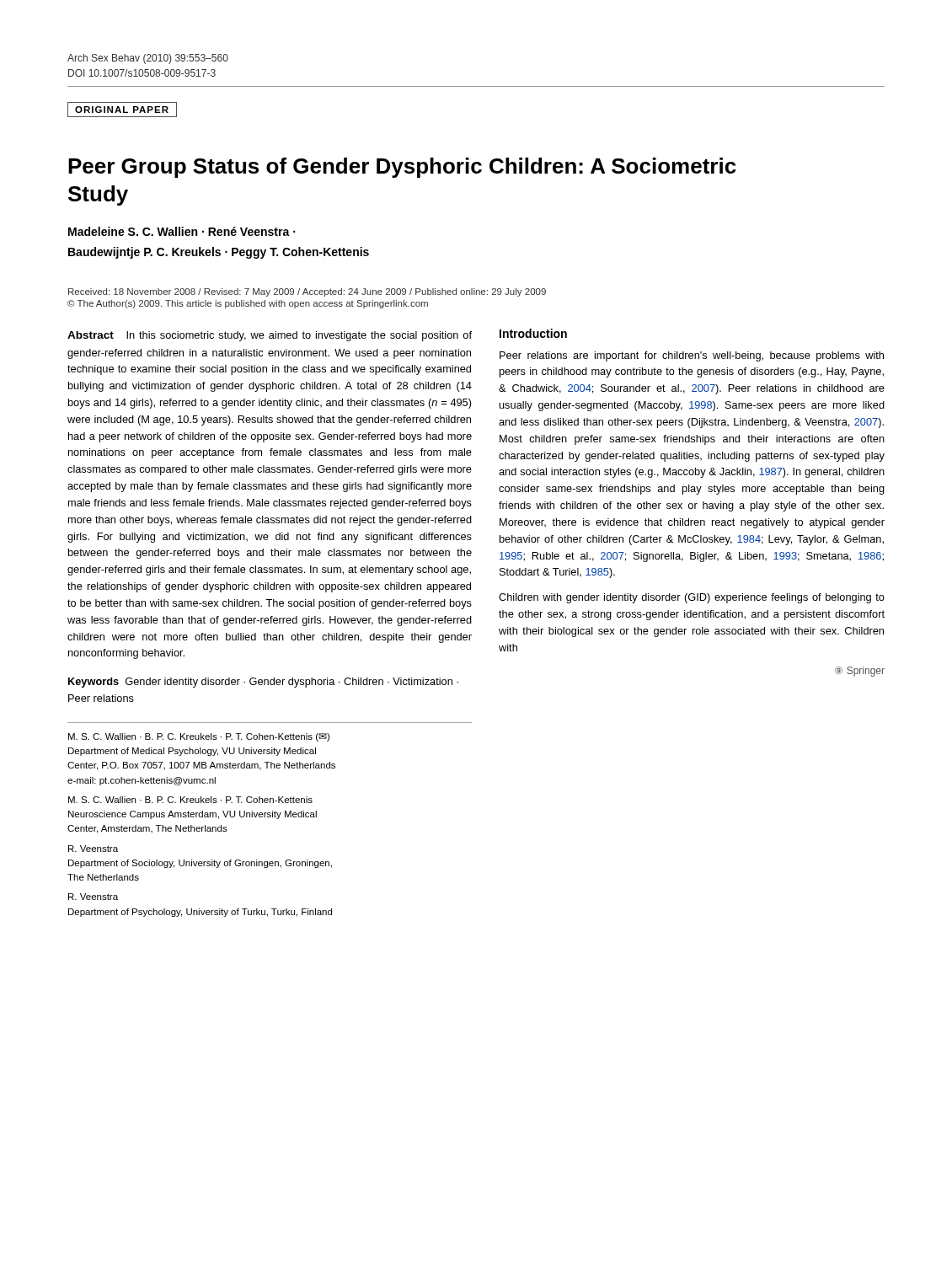
Task: Where is the passage that starts "Abstract In this sociometric study,"?
Action: coord(270,494)
